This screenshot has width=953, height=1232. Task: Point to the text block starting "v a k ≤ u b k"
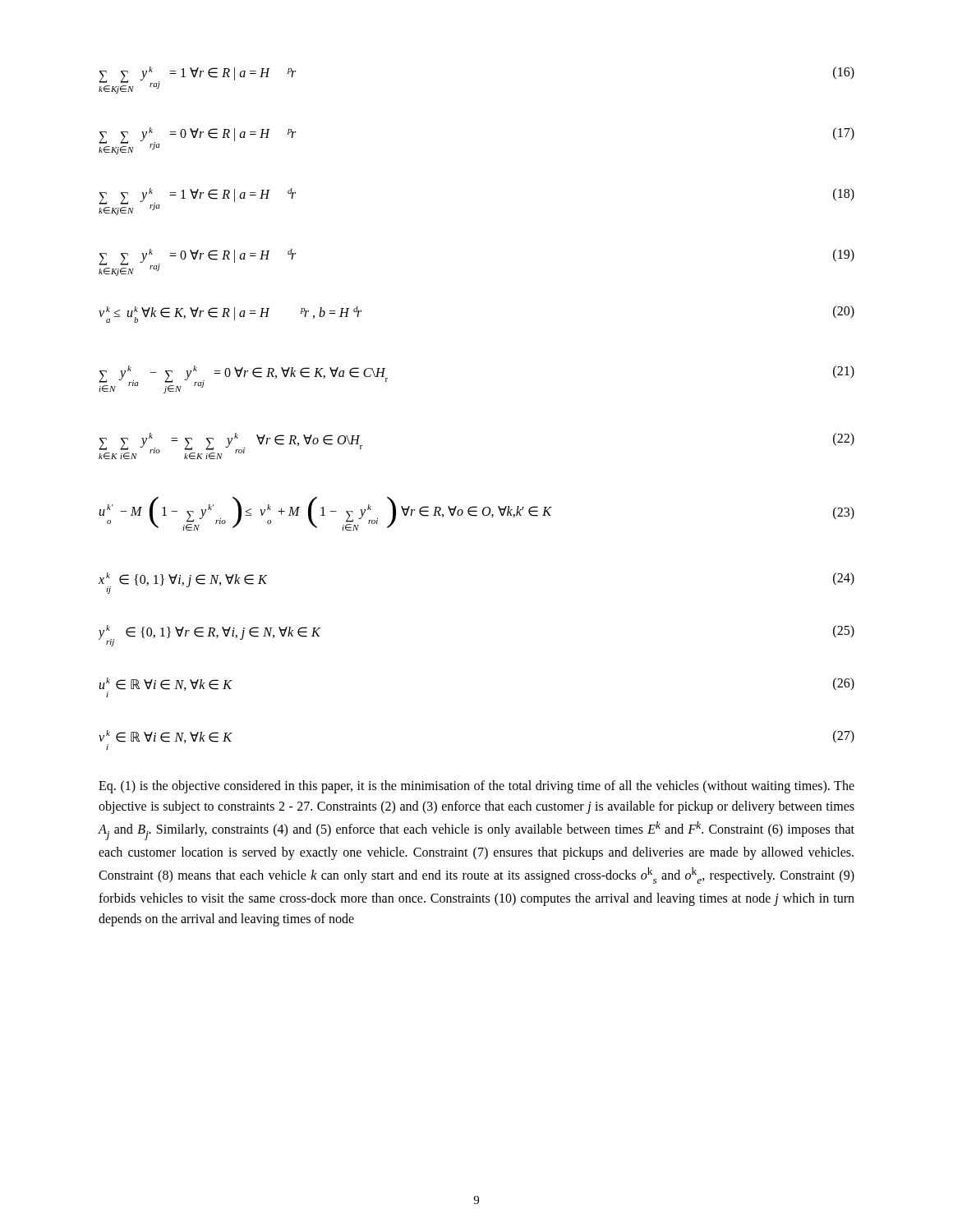coord(180,314)
